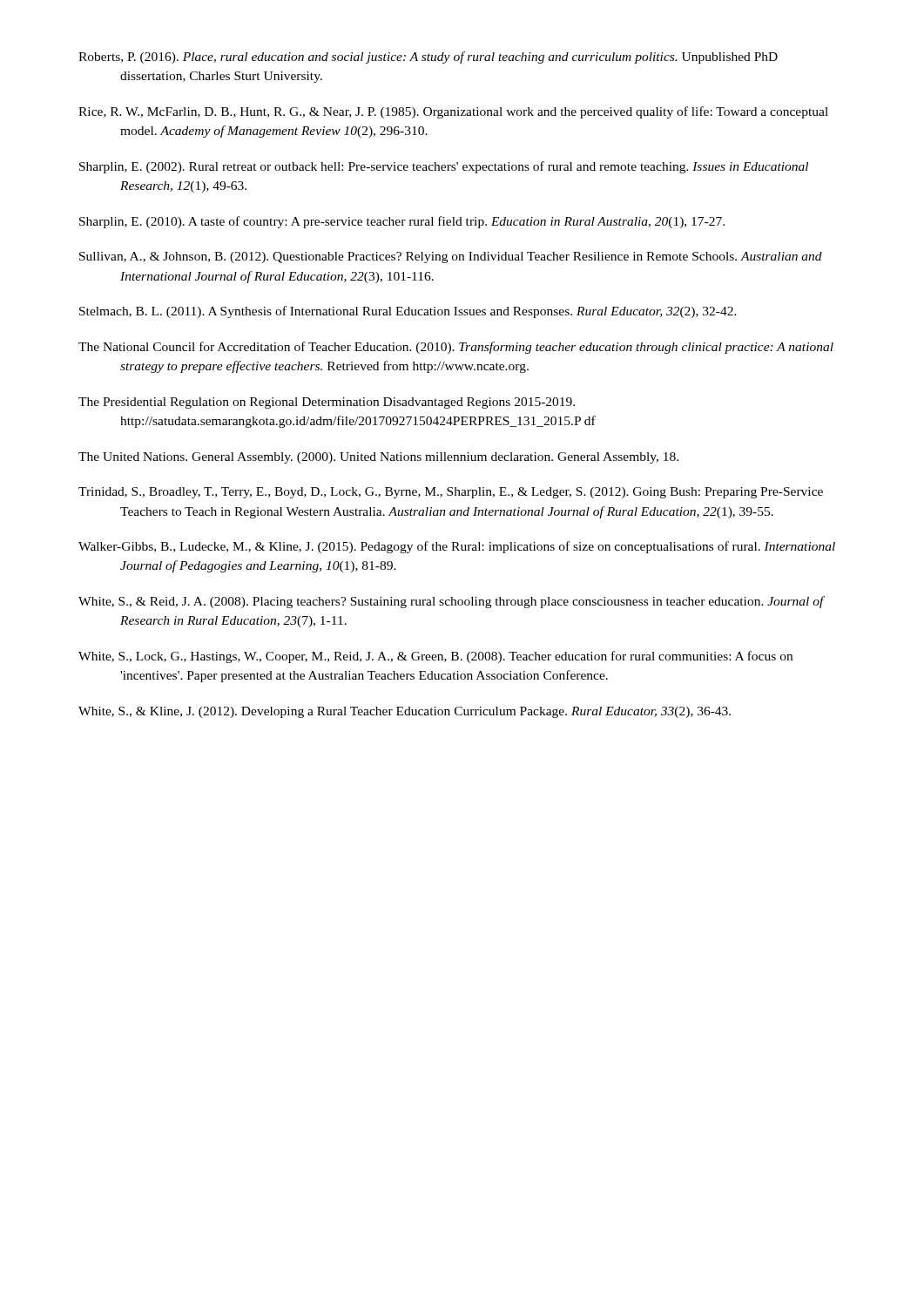Locate the block of text that opens with "Rice, R. W., McFarlin, D. B.,"
Image resolution: width=924 pixels, height=1307 pixels.
pyautogui.click(x=453, y=121)
